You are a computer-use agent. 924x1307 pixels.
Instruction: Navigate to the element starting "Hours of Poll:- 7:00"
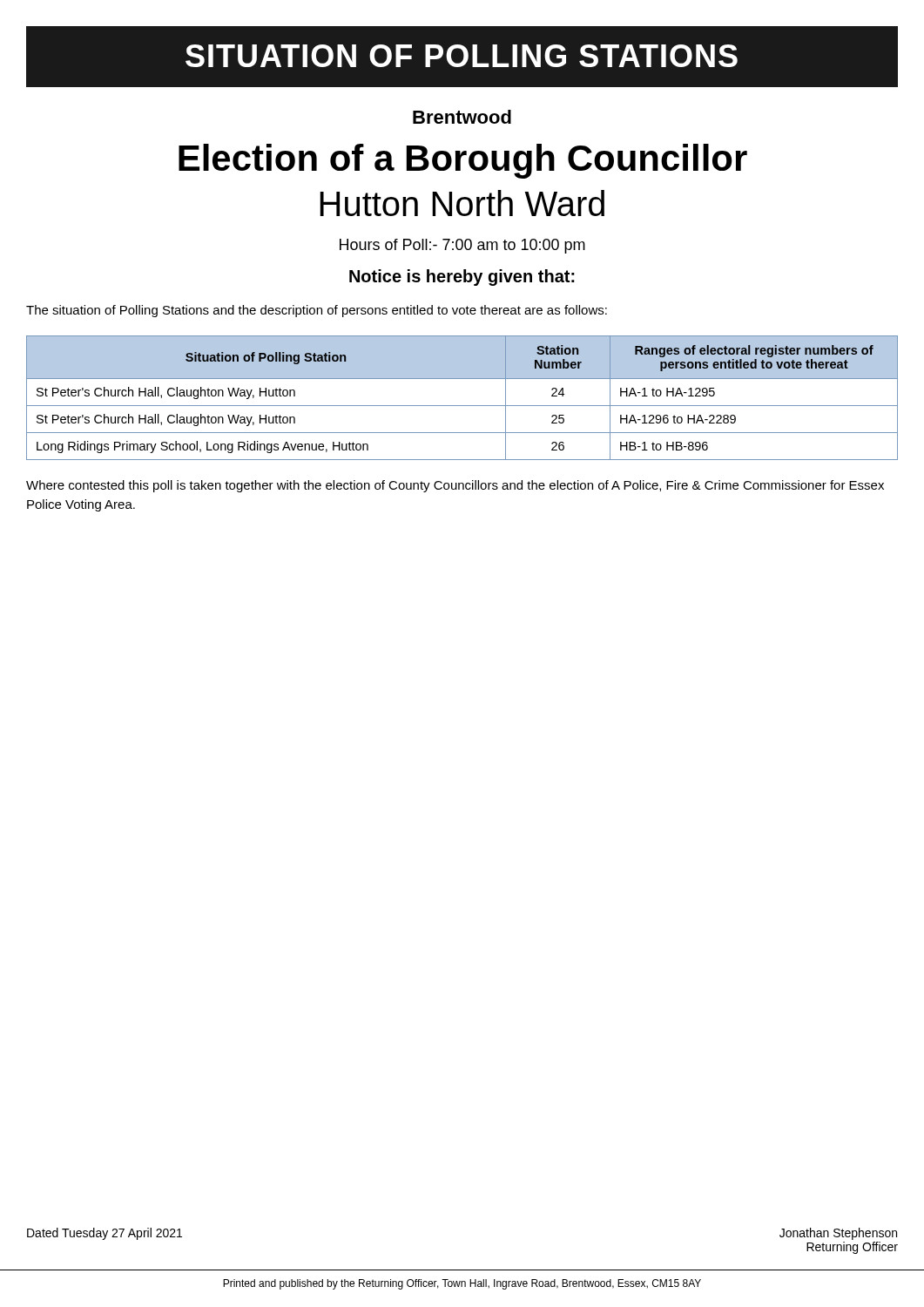(x=462, y=245)
